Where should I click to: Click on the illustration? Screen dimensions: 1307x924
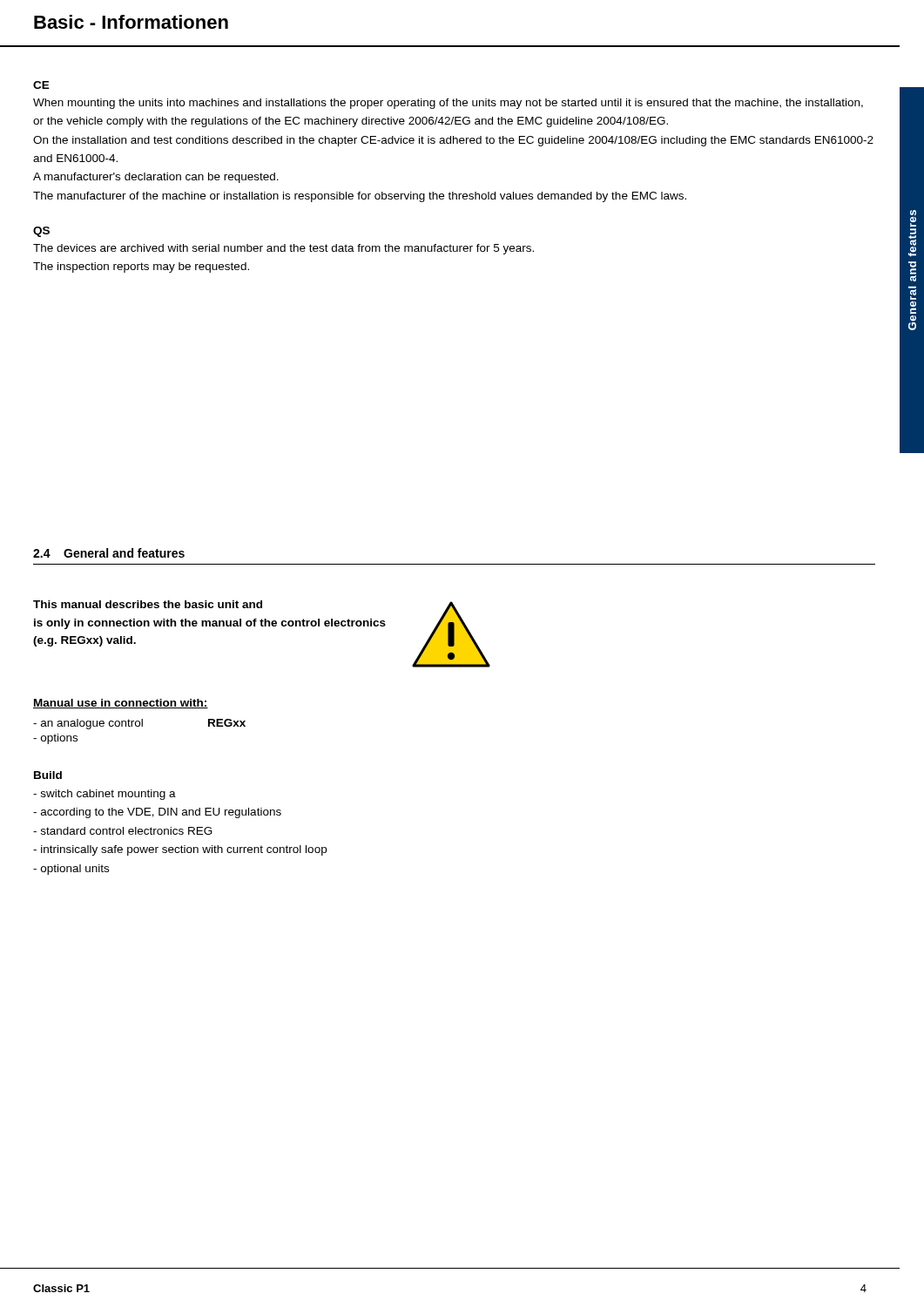(x=451, y=635)
